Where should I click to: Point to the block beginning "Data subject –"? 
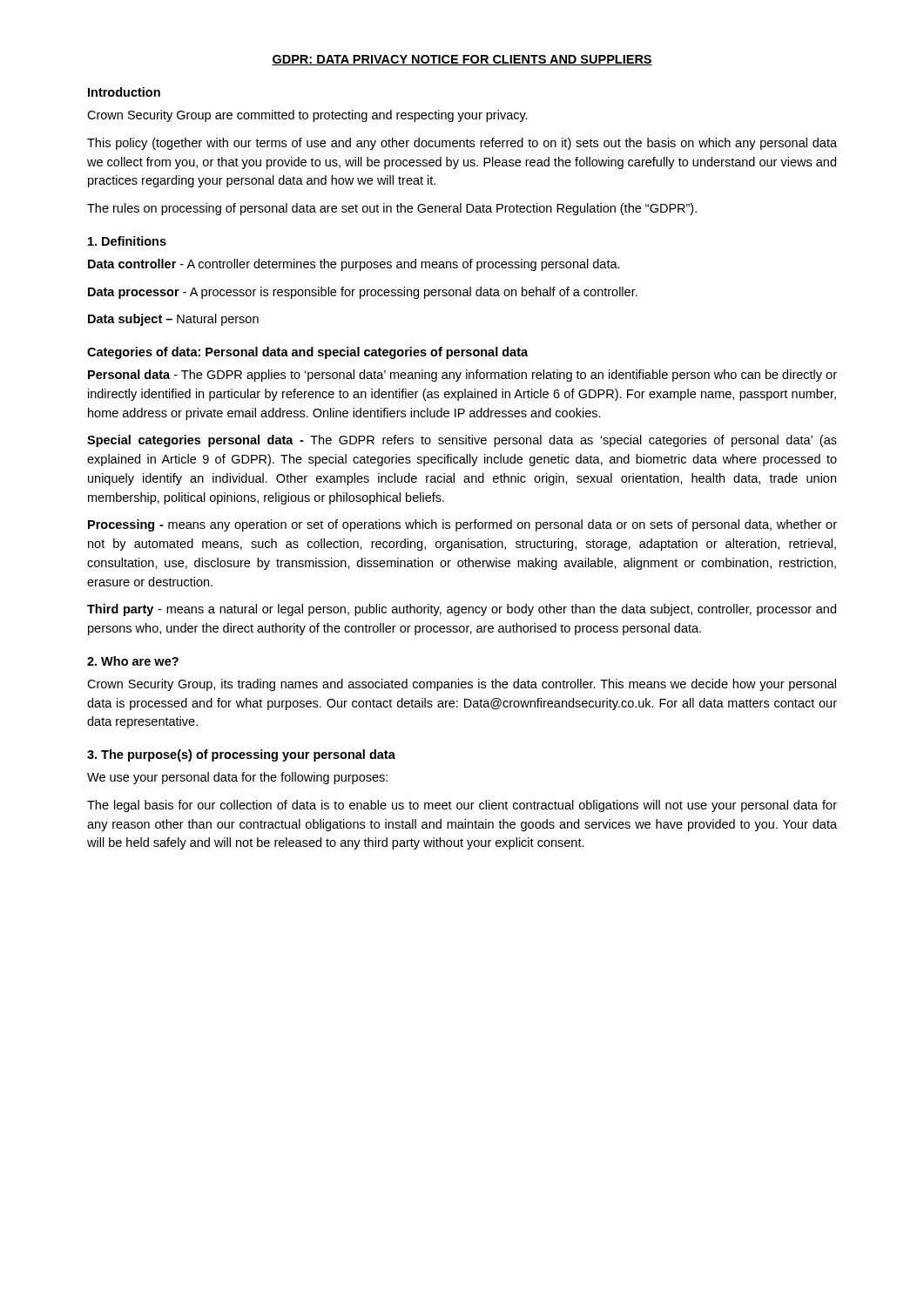(x=173, y=320)
